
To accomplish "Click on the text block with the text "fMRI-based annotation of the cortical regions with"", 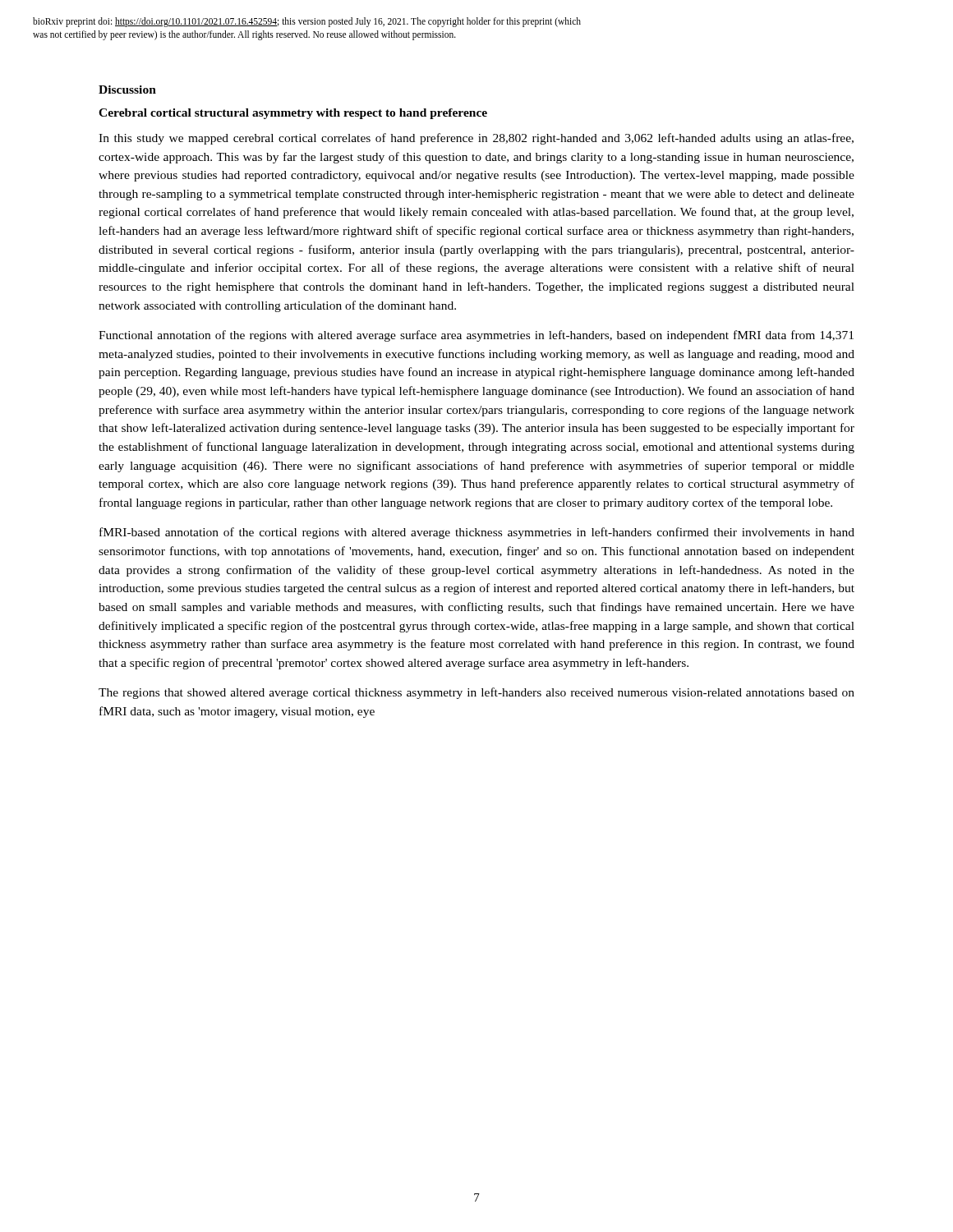I will coord(476,597).
